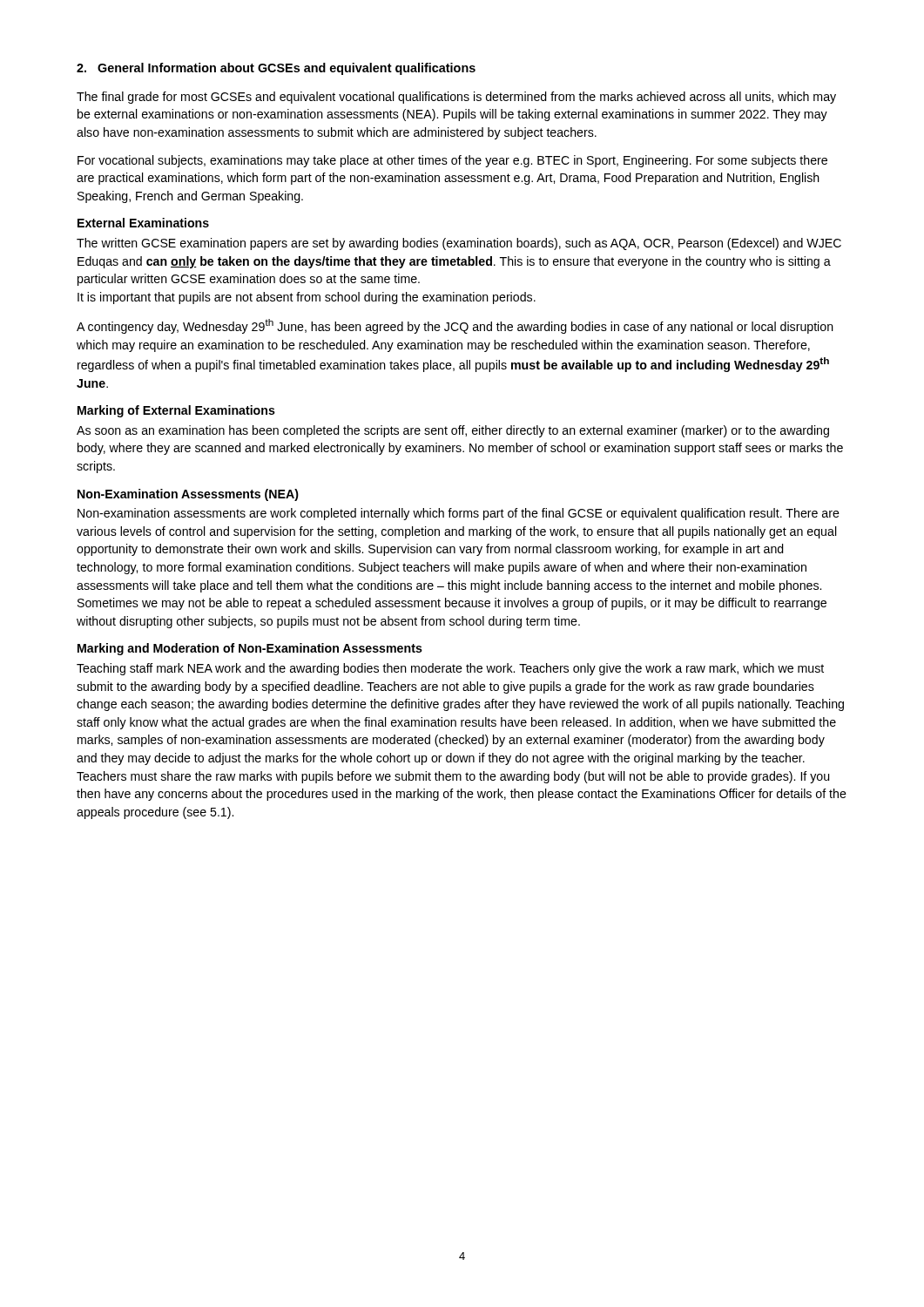This screenshot has width=924, height=1307.
Task: Locate the passage starting "Non-Examination Assessments (NEA) Non-examination assessments are work completed"
Action: (462, 557)
